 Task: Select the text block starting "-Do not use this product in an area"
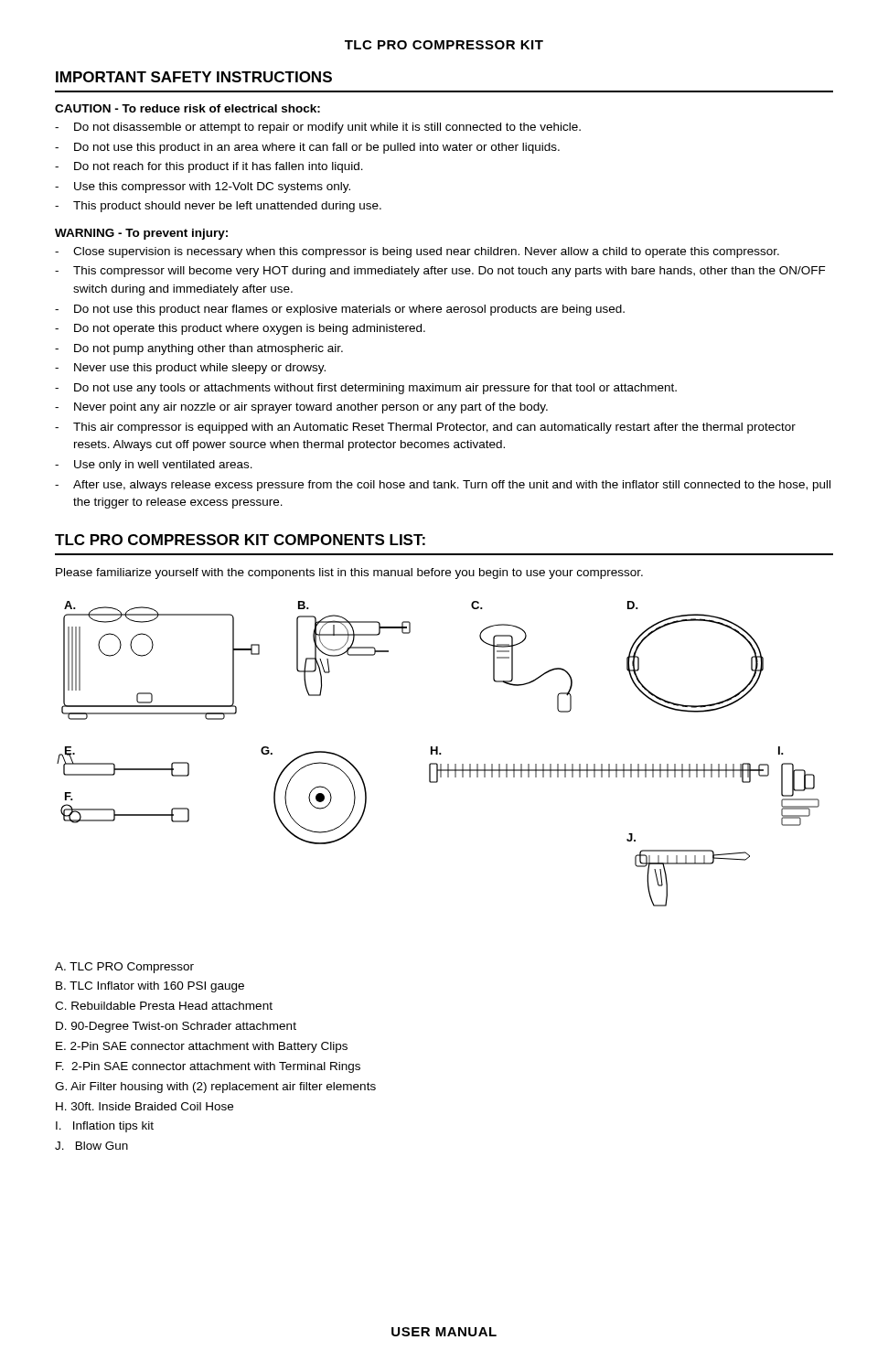[308, 147]
